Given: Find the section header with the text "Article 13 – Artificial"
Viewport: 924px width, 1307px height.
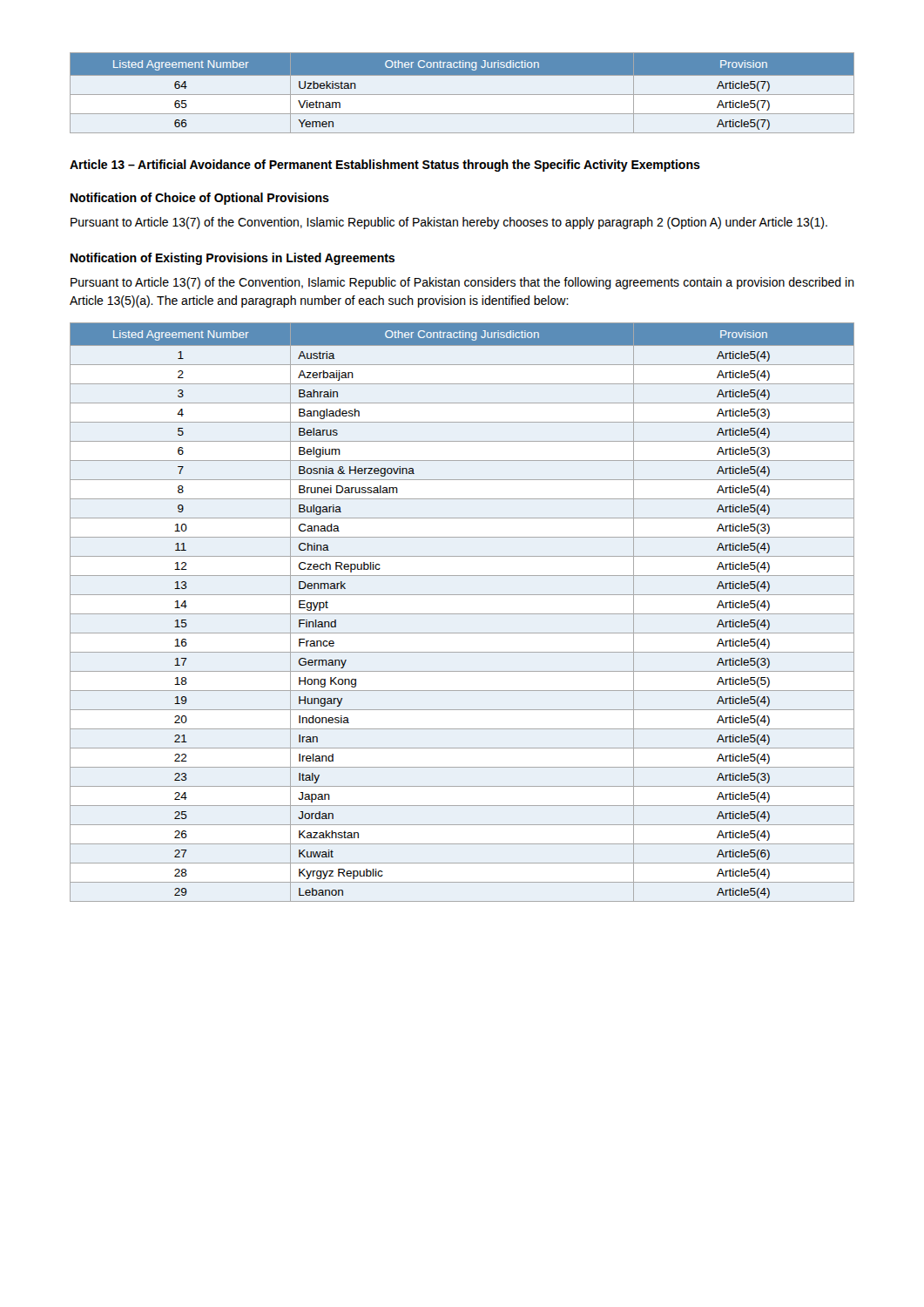Looking at the screenshot, I should click(385, 165).
